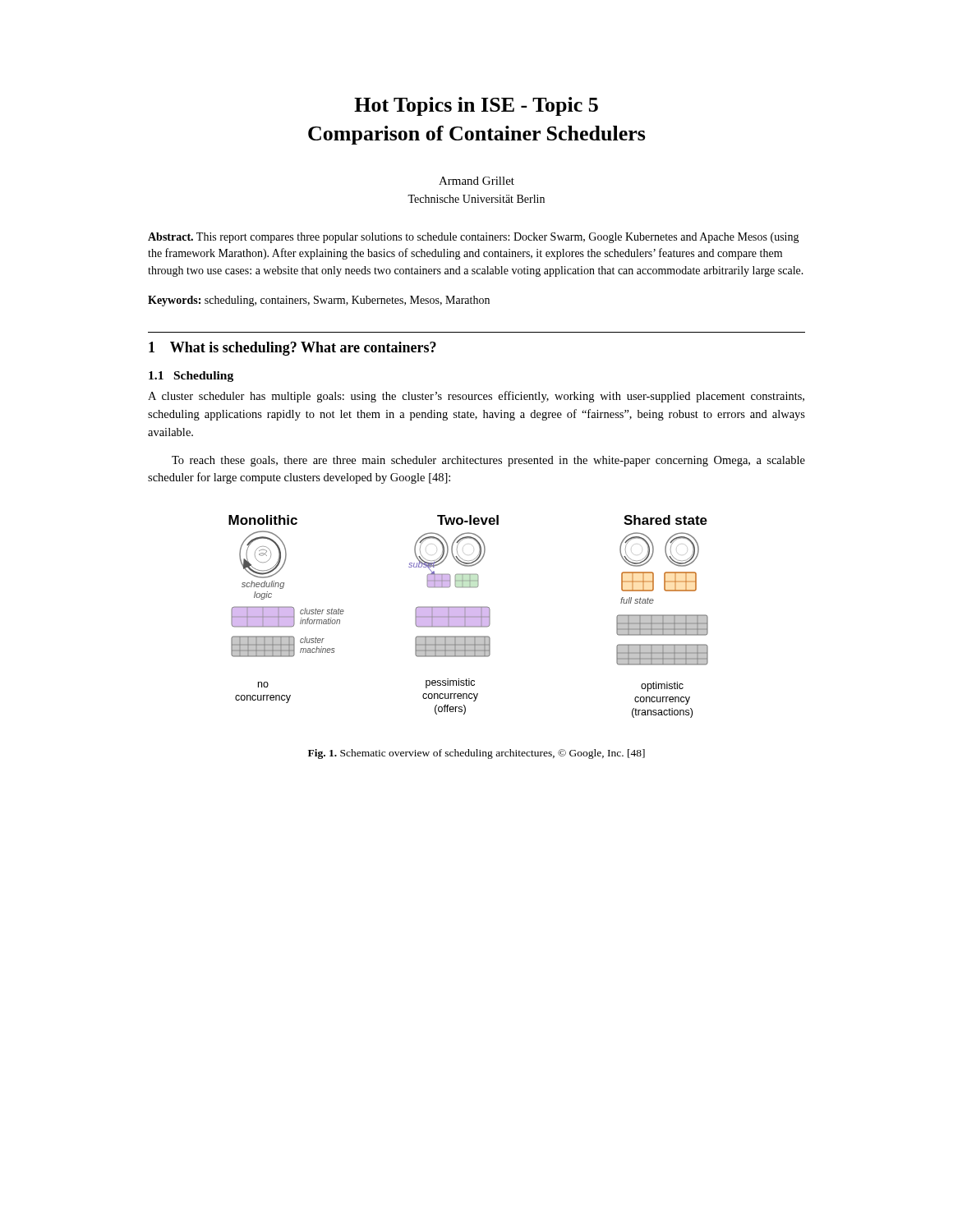Find the illustration
Screen dimensions: 1232x953
(x=476, y=624)
